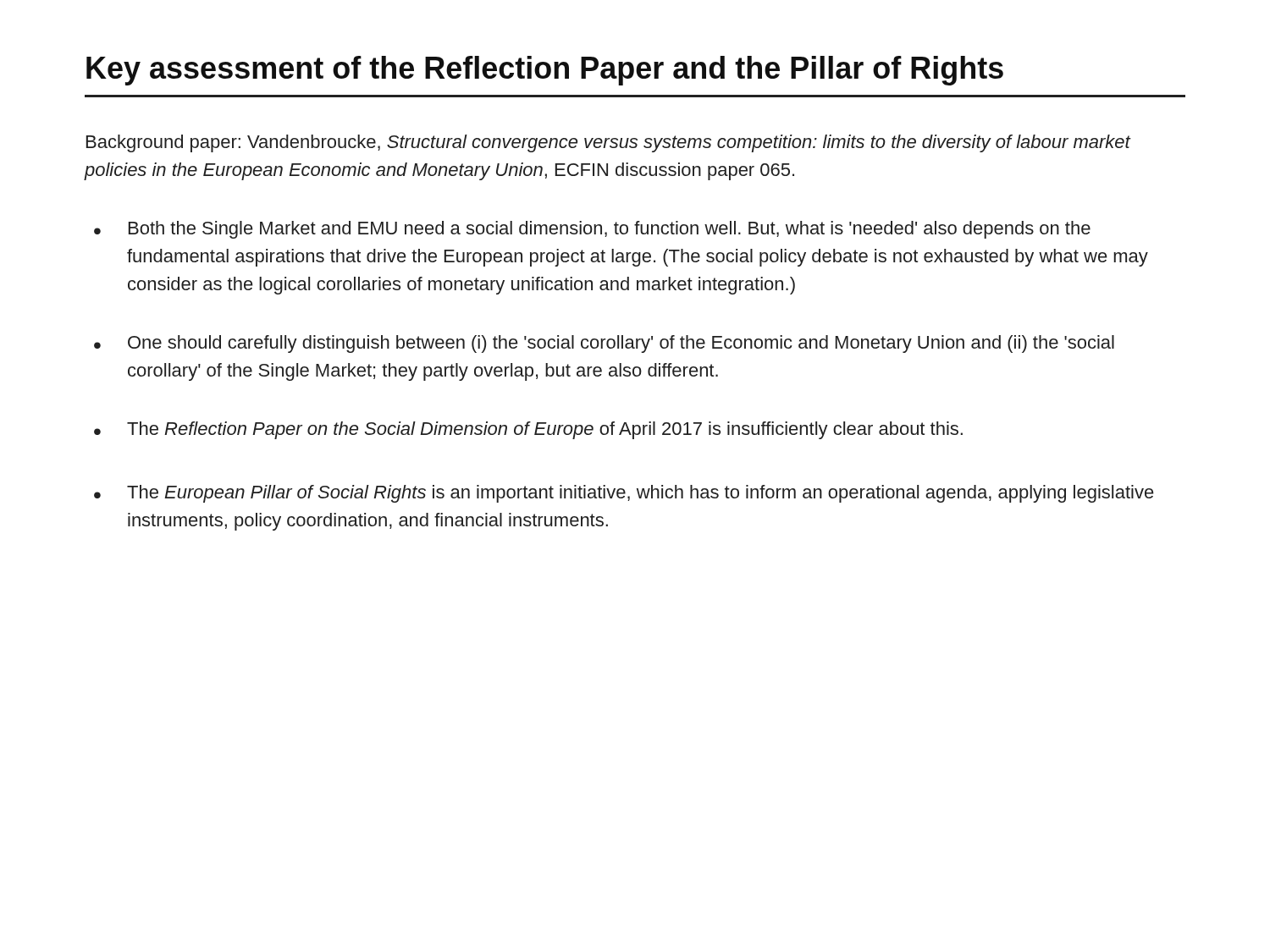
Task: Click on the element starting "• One should carefully distinguish"
Action: pyautogui.click(x=639, y=356)
